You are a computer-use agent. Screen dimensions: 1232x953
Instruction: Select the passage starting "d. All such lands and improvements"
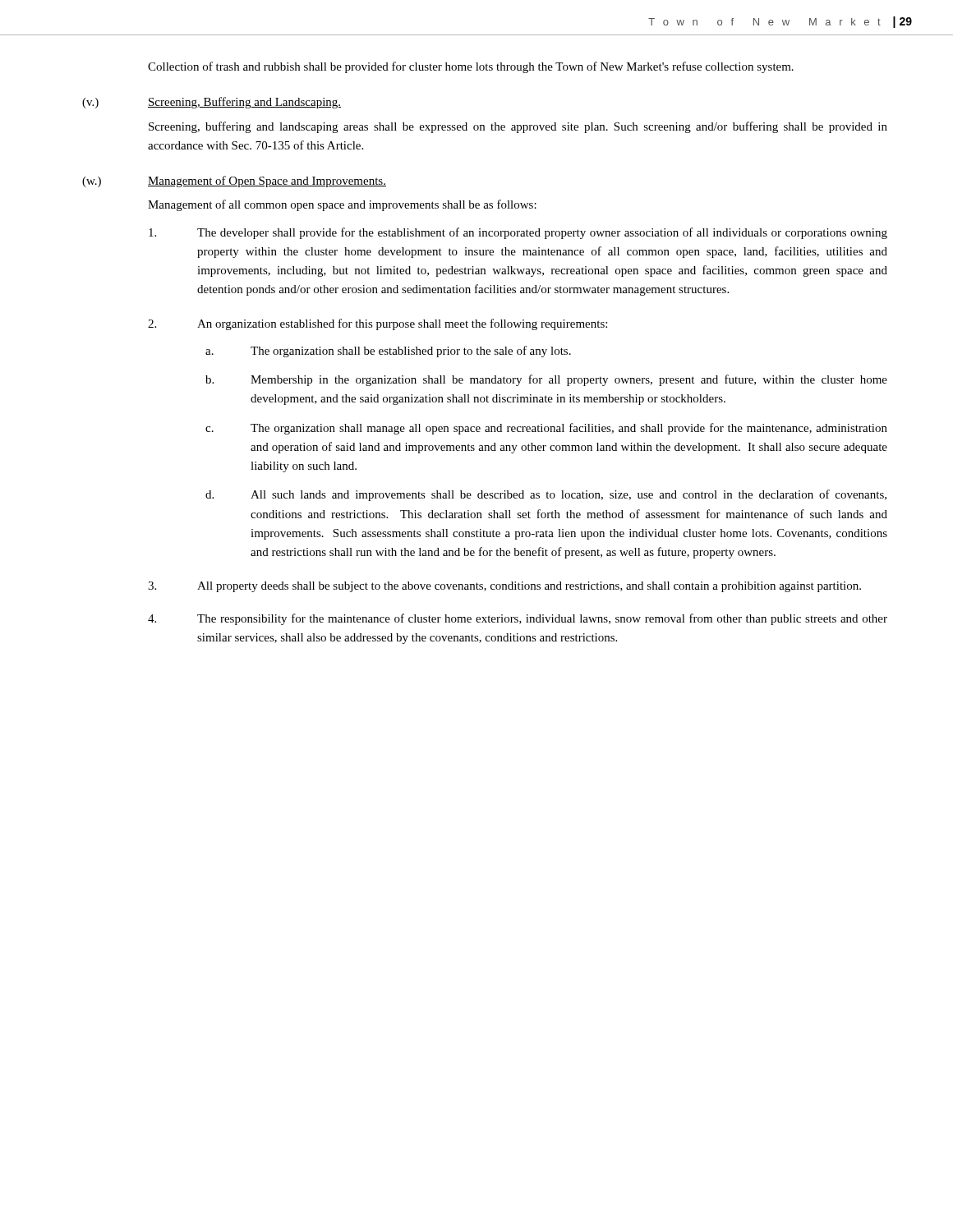point(546,524)
